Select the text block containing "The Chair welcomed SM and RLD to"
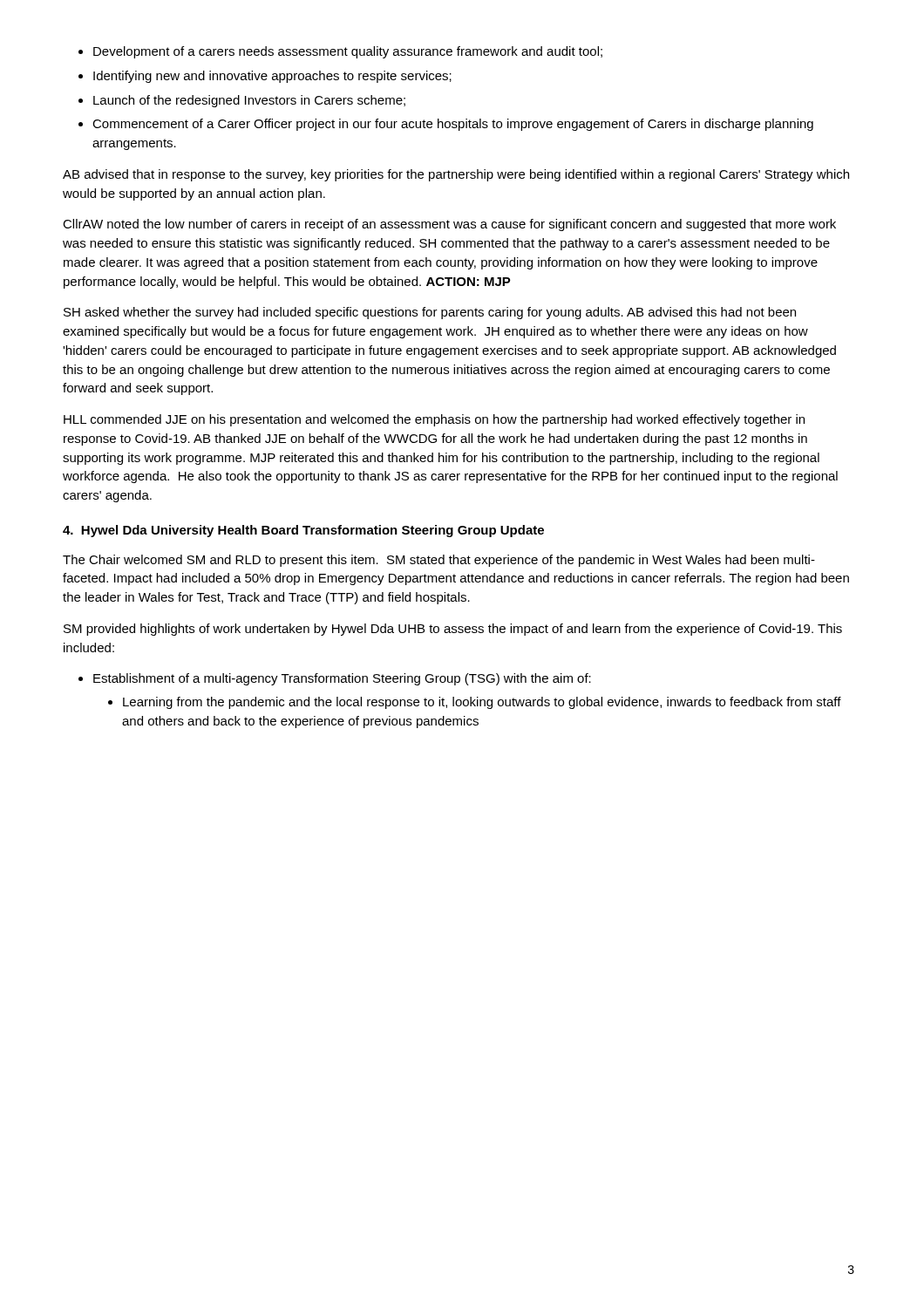 coord(456,578)
